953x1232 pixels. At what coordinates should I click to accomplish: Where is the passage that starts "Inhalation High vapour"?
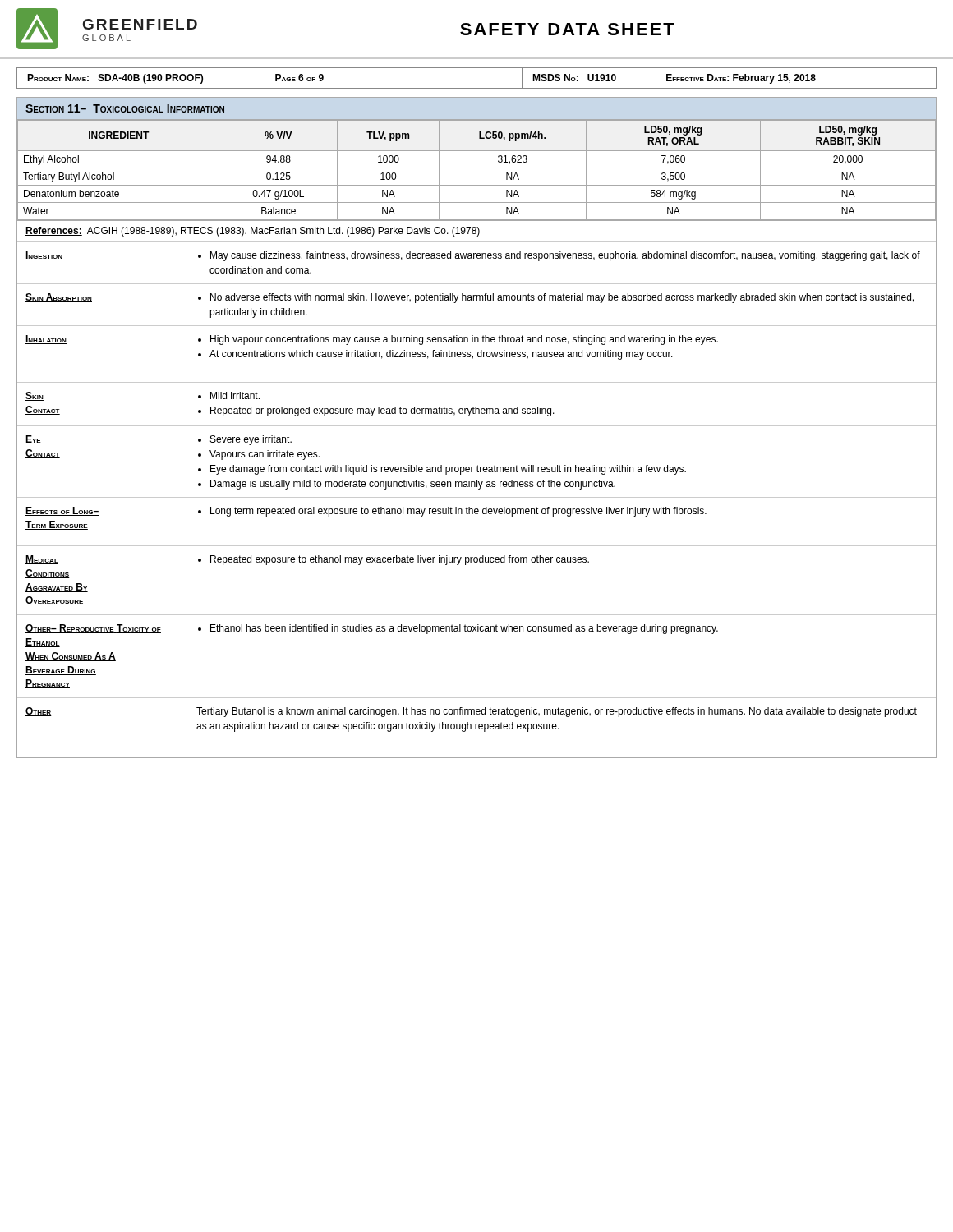point(476,354)
